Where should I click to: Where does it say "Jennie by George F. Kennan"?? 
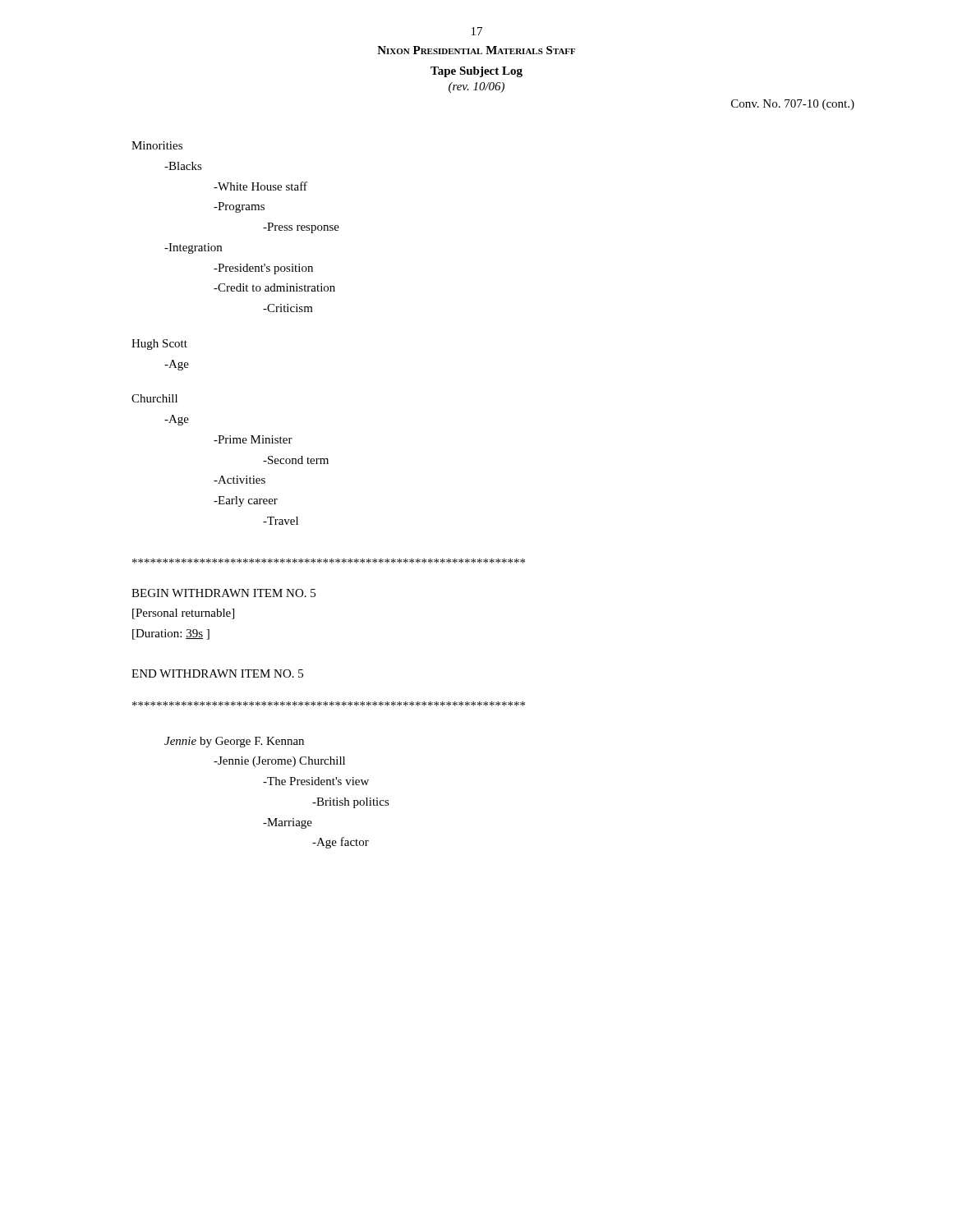pos(234,740)
